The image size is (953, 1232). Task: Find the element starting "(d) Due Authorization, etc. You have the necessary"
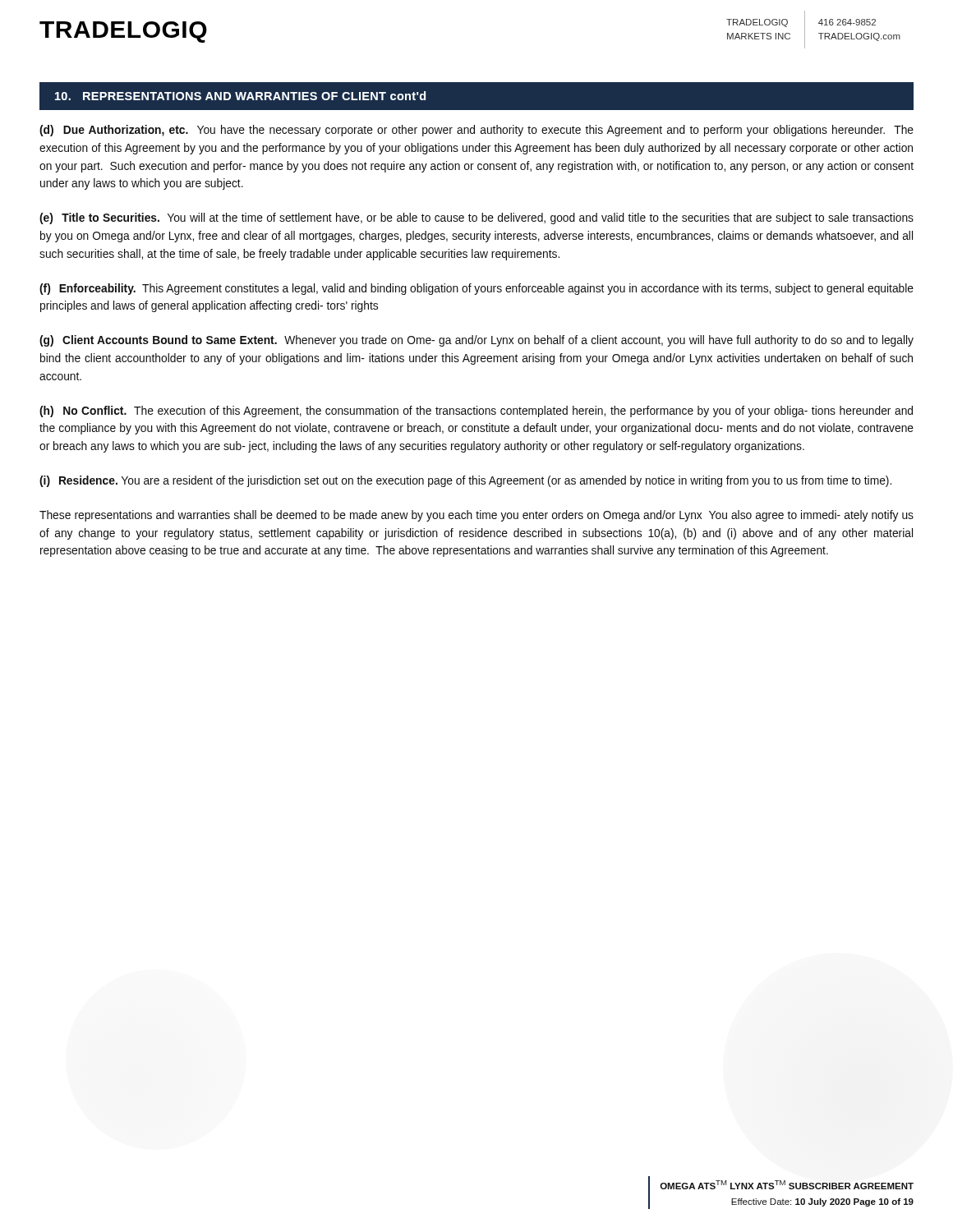pyautogui.click(x=476, y=157)
